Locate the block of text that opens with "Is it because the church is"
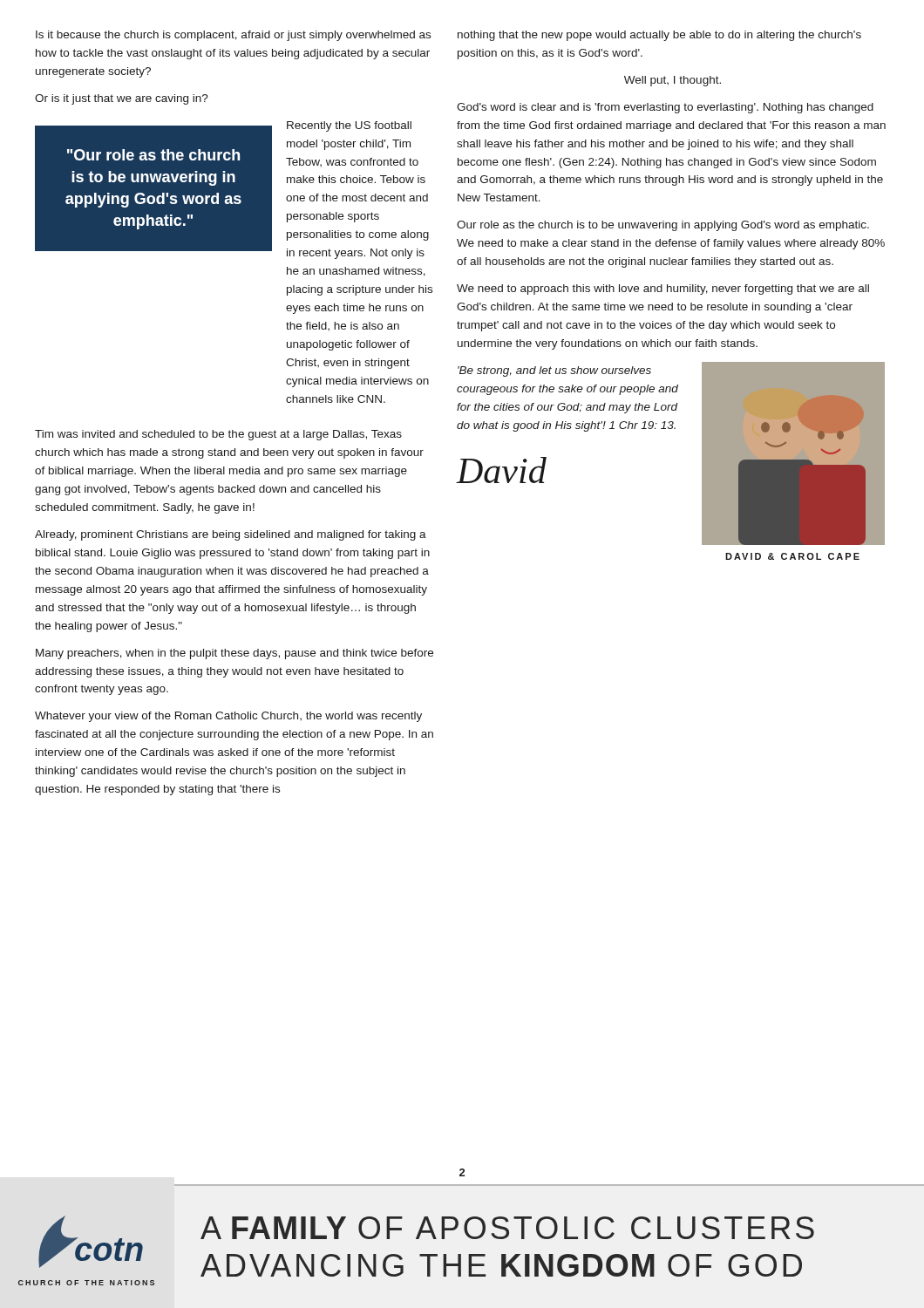Image resolution: width=924 pixels, height=1308 pixels. pos(233,53)
